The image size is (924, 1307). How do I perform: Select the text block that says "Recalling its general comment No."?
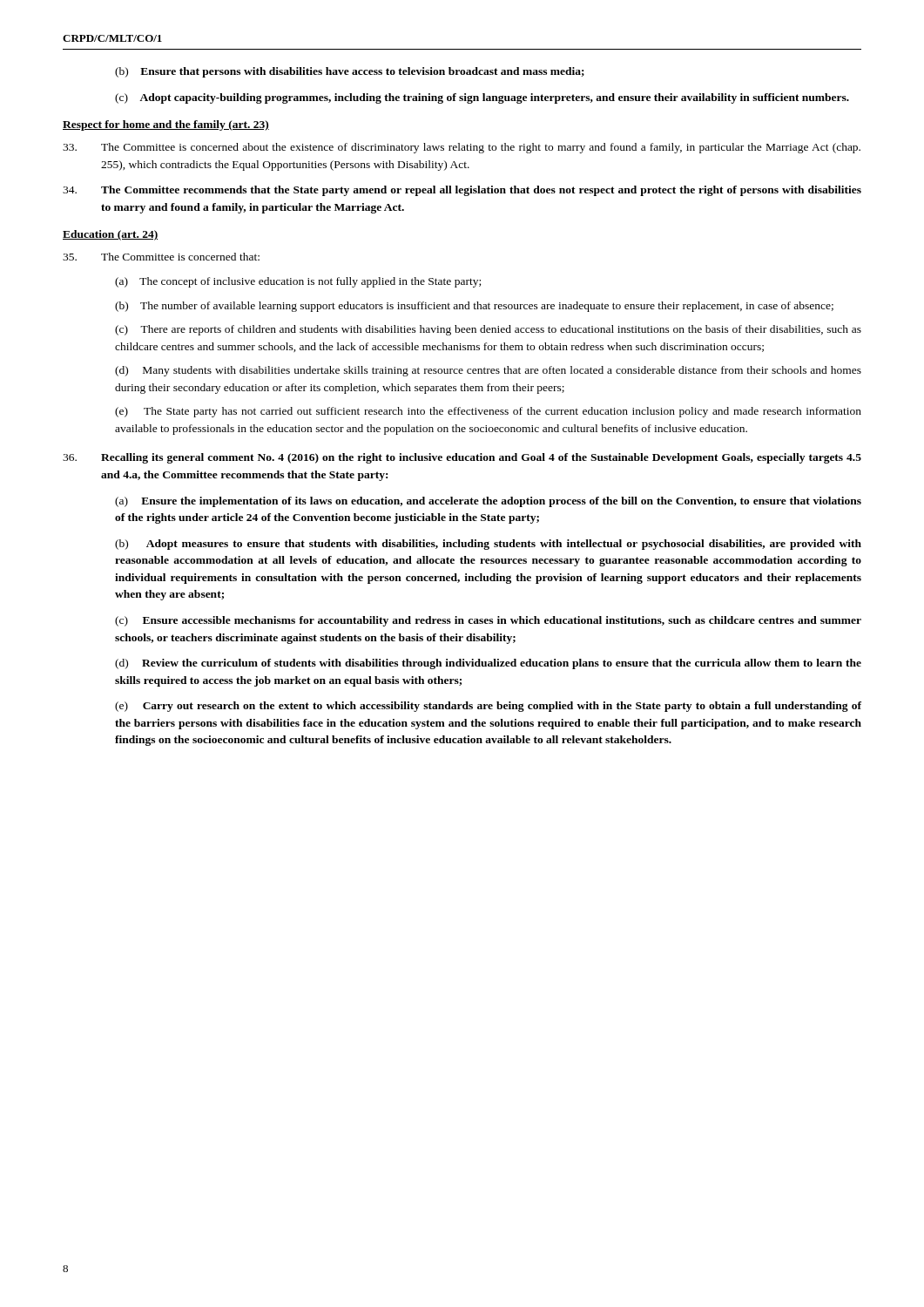[462, 466]
